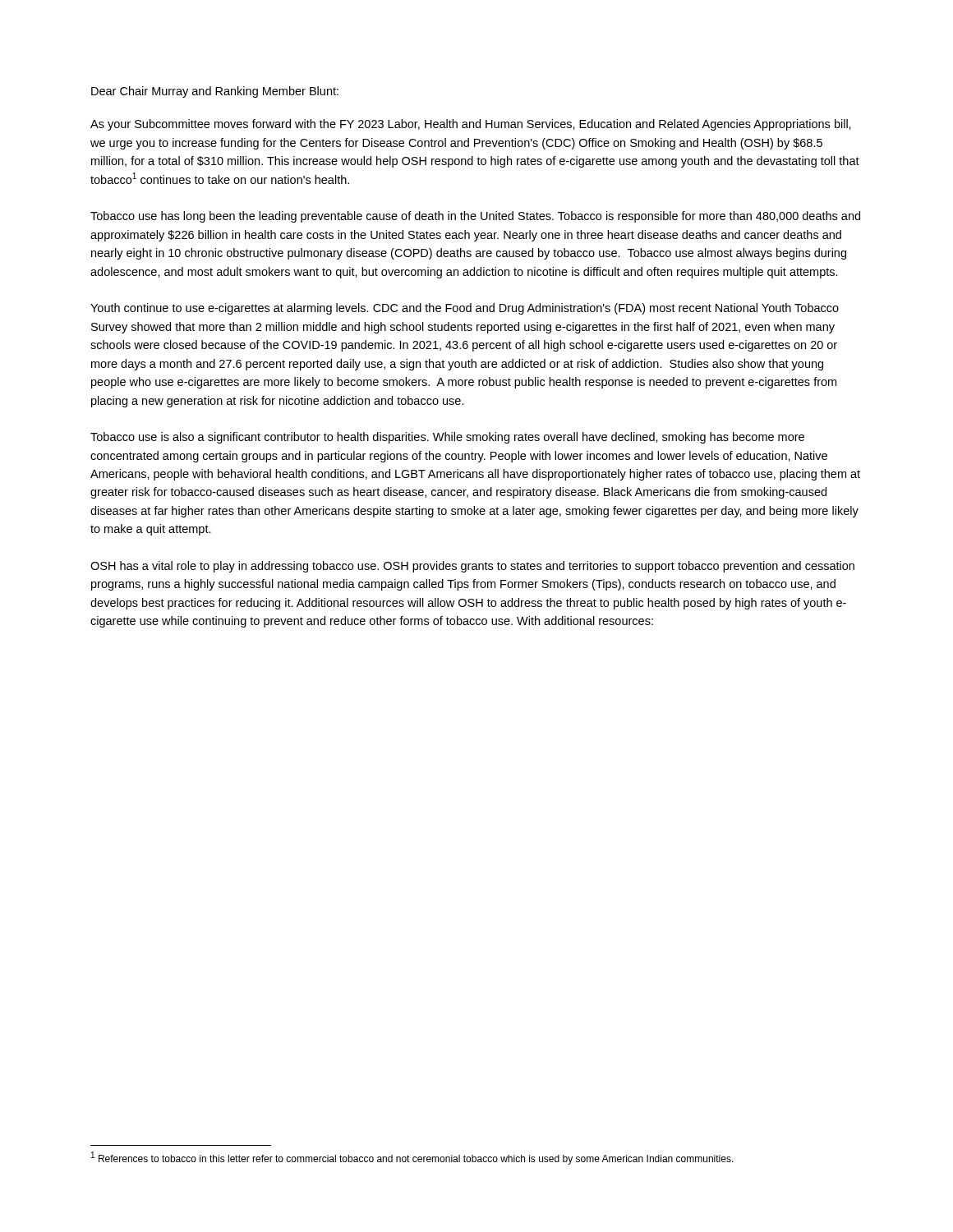953x1232 pixels.
Task: Find the text block that says "Tobacco use is also"
Action: pos(475,483)
